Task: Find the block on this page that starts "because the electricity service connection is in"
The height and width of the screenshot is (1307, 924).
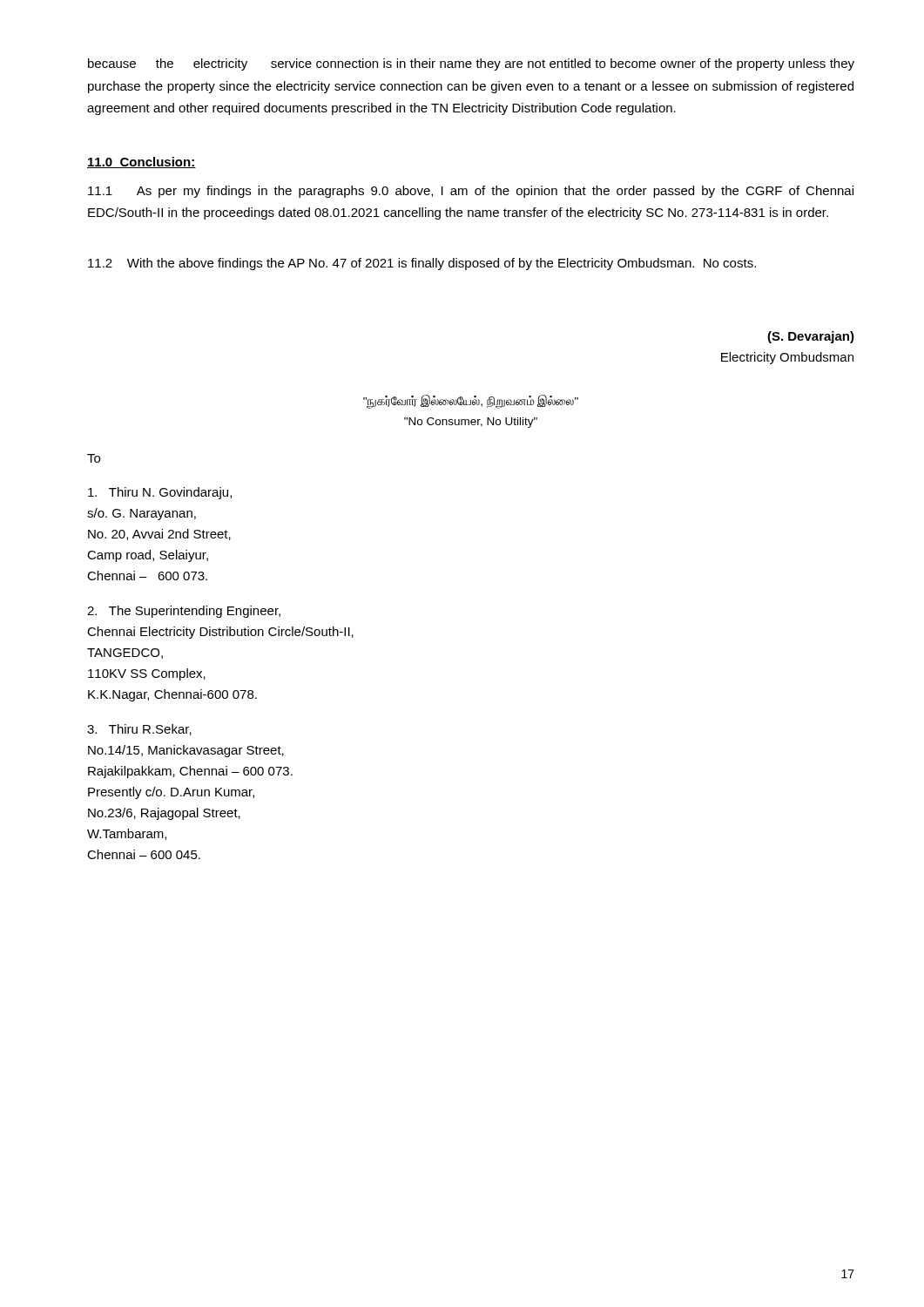Action: pos(471,85)
